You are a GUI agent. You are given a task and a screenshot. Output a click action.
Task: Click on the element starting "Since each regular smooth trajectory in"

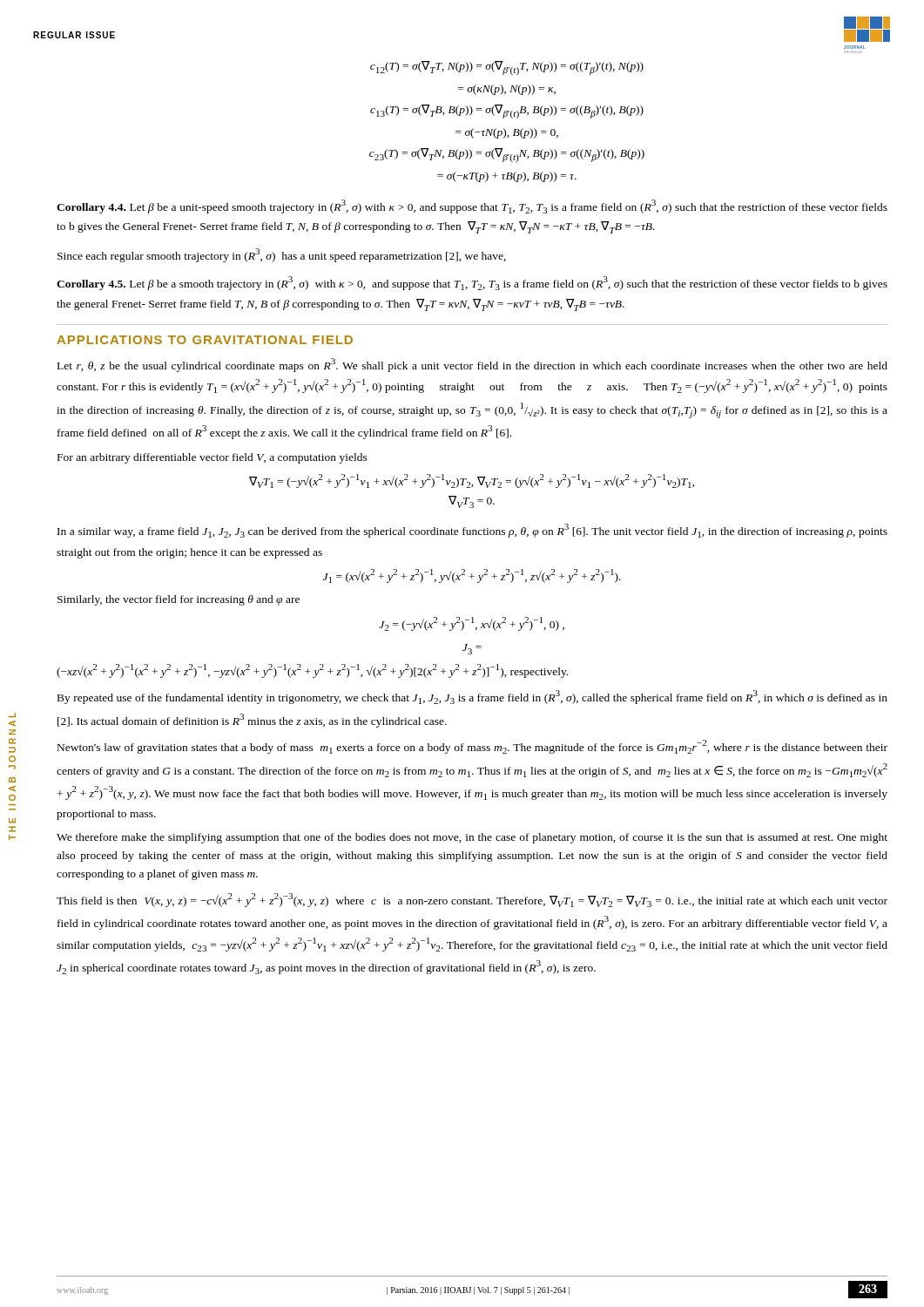282,254
